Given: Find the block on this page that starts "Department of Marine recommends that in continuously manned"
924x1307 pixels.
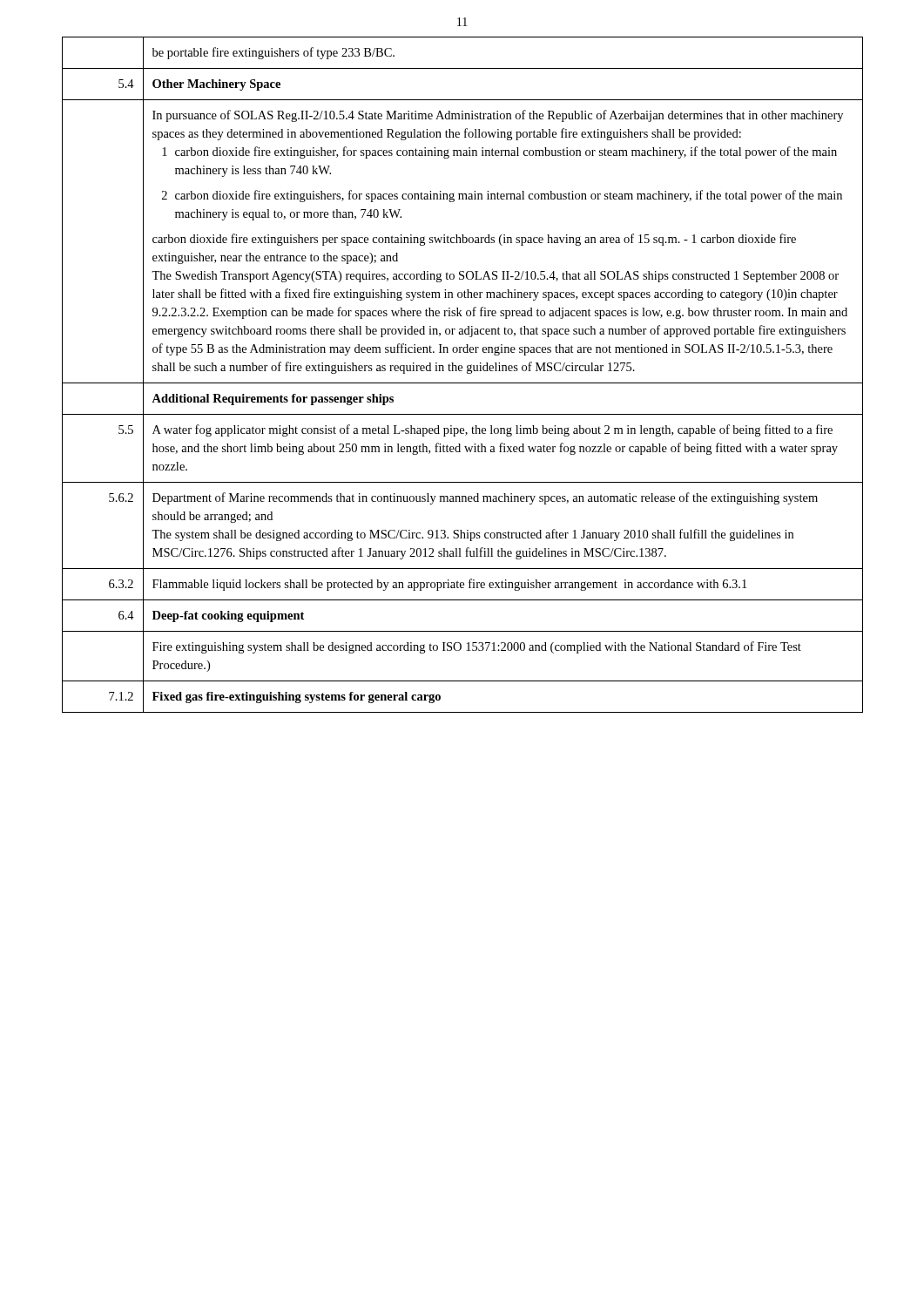Looking at the screenshot, I should (x=503, y=507).
